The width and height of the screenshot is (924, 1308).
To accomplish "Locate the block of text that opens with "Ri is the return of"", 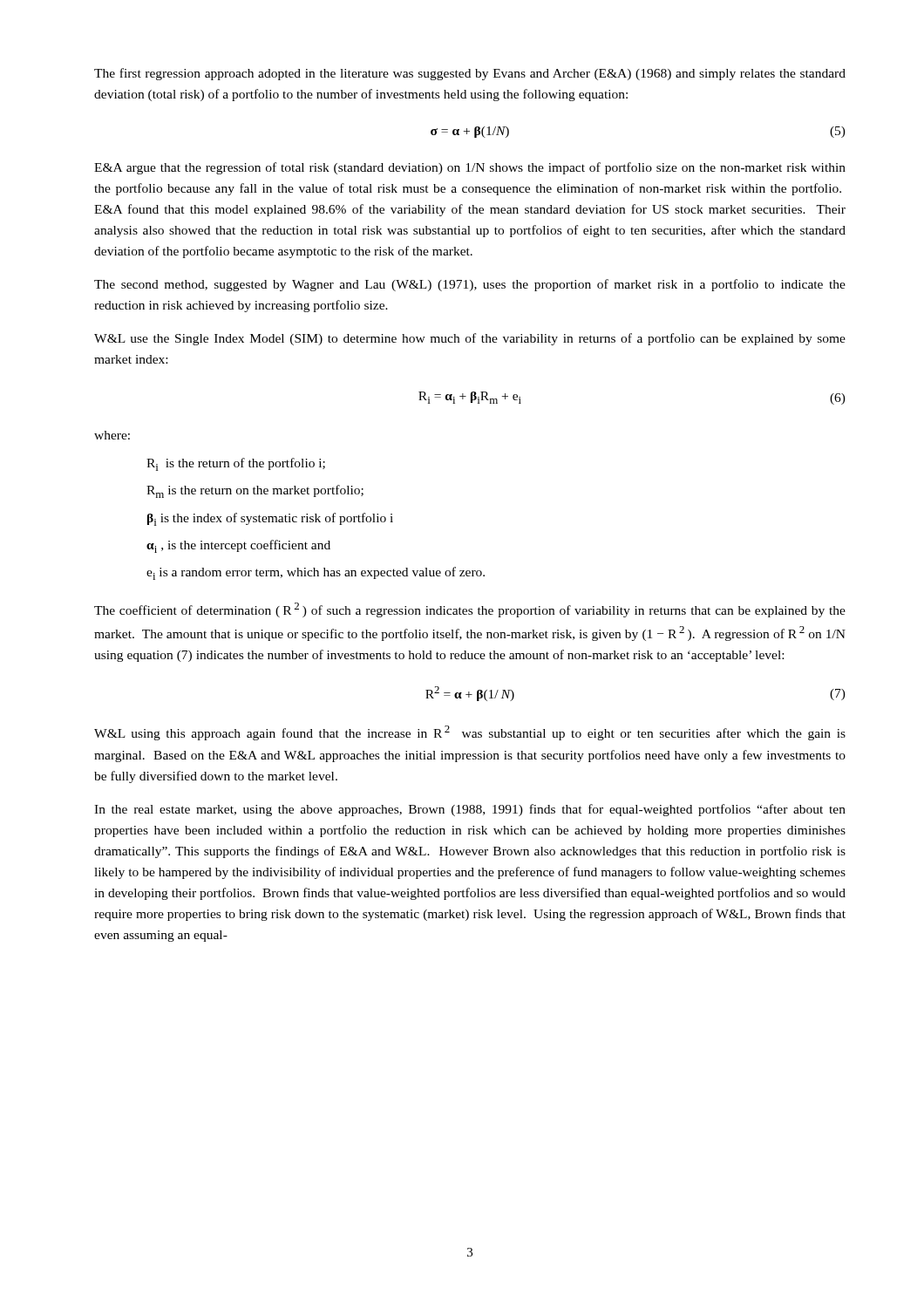I will (236, 465).
